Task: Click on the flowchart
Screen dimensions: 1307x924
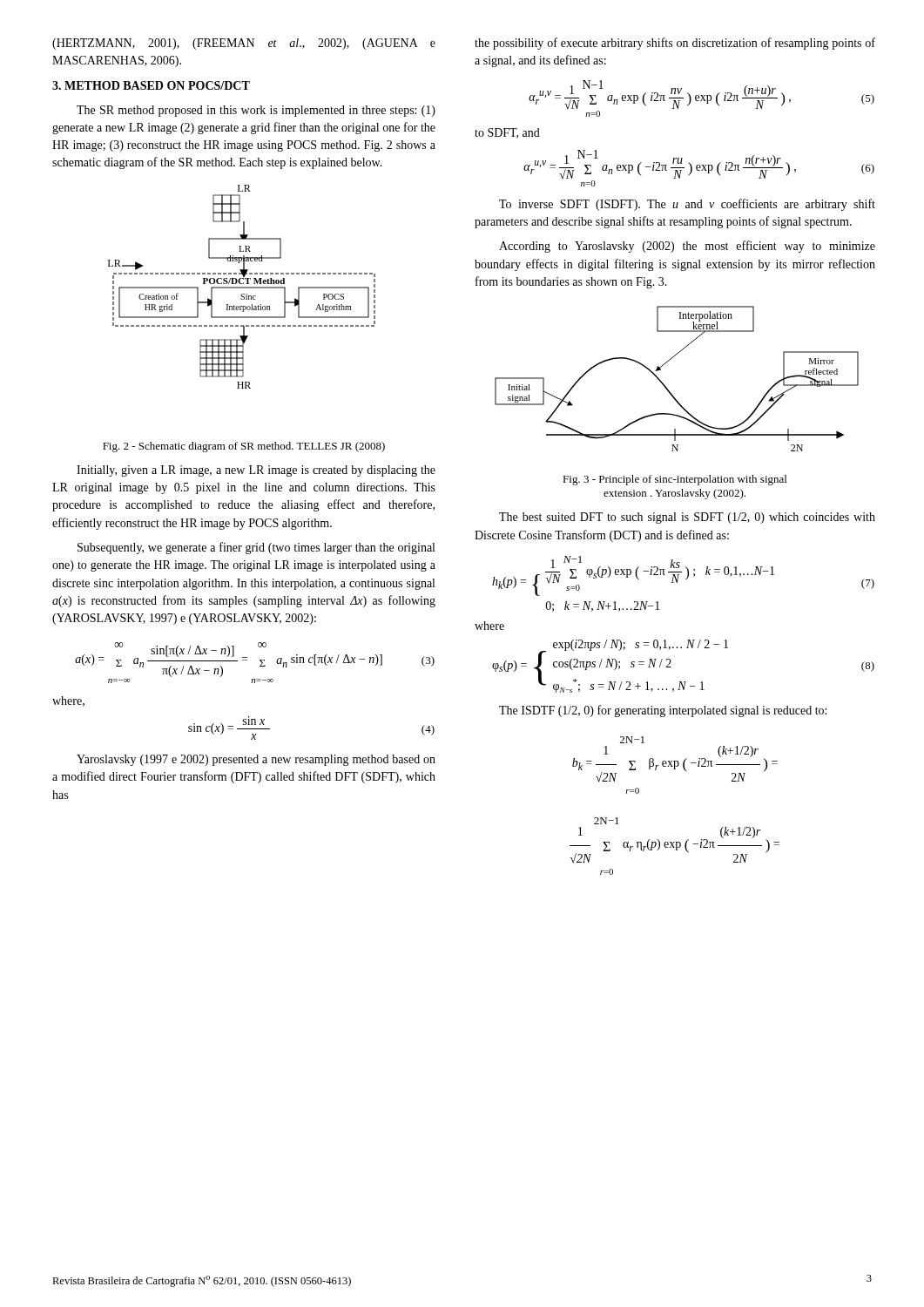Action: [244, 307]
